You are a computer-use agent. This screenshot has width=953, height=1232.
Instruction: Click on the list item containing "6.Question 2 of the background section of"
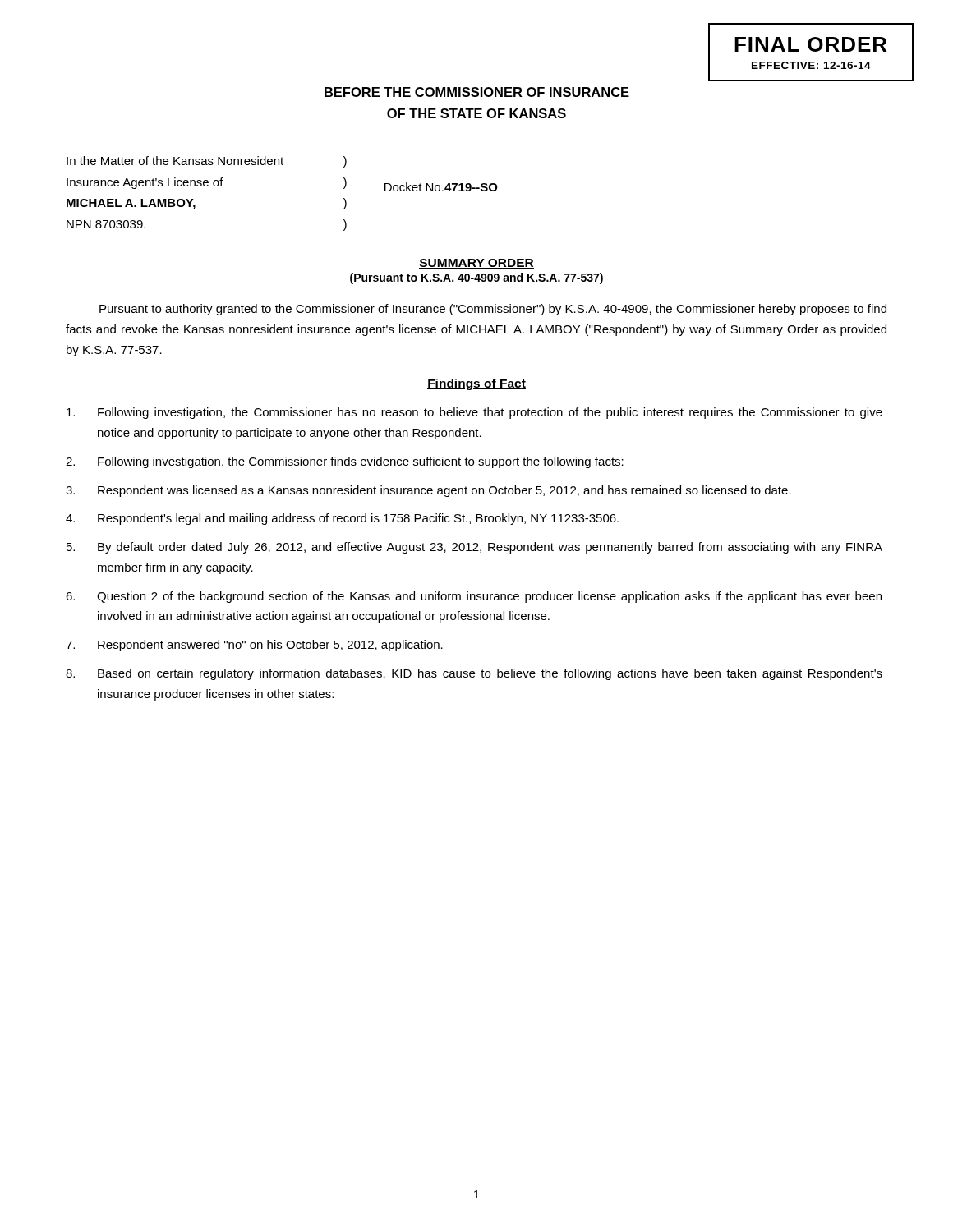coord(474,607)
